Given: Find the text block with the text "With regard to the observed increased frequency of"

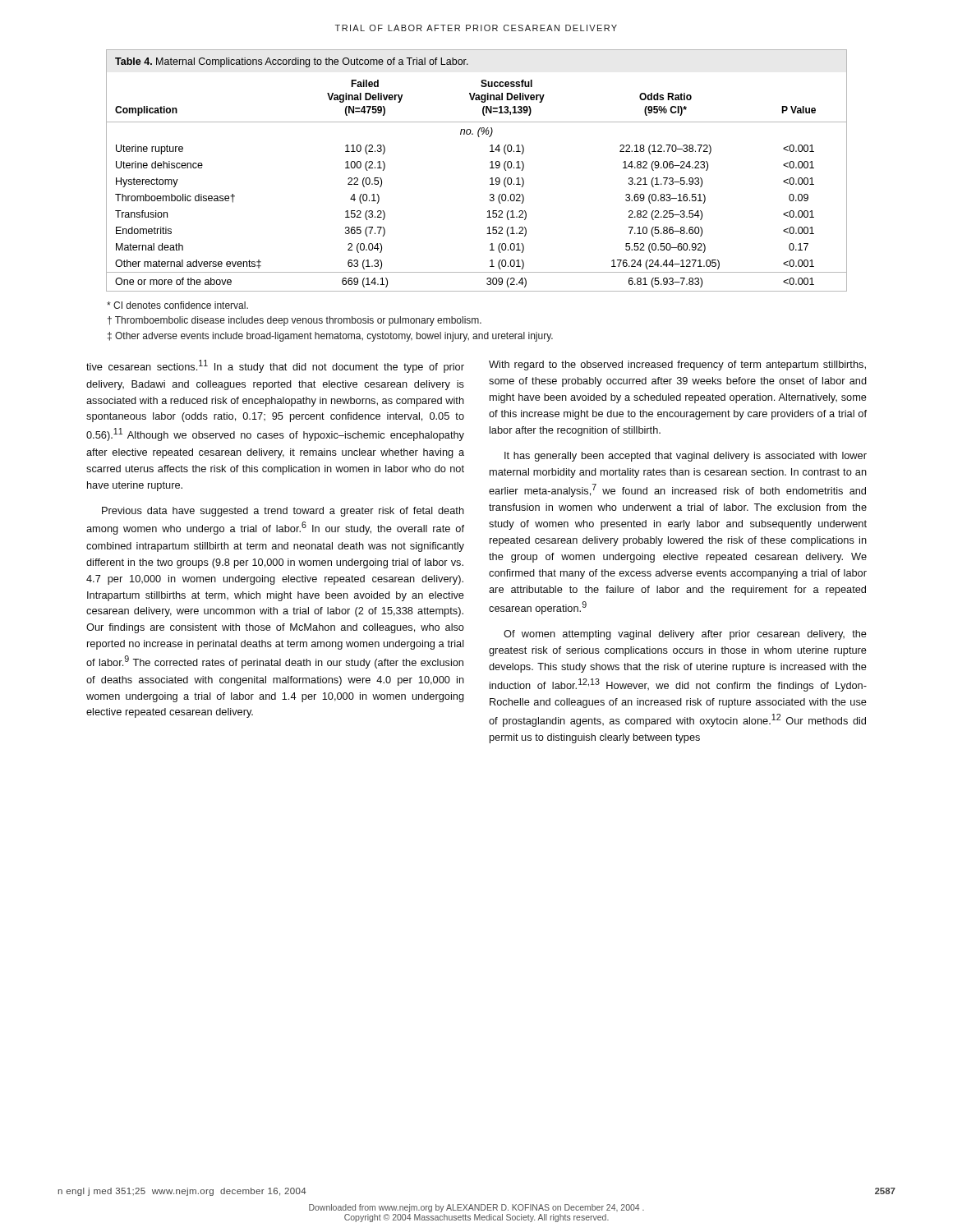Looking at the screenshot, I should pos(678,398).
